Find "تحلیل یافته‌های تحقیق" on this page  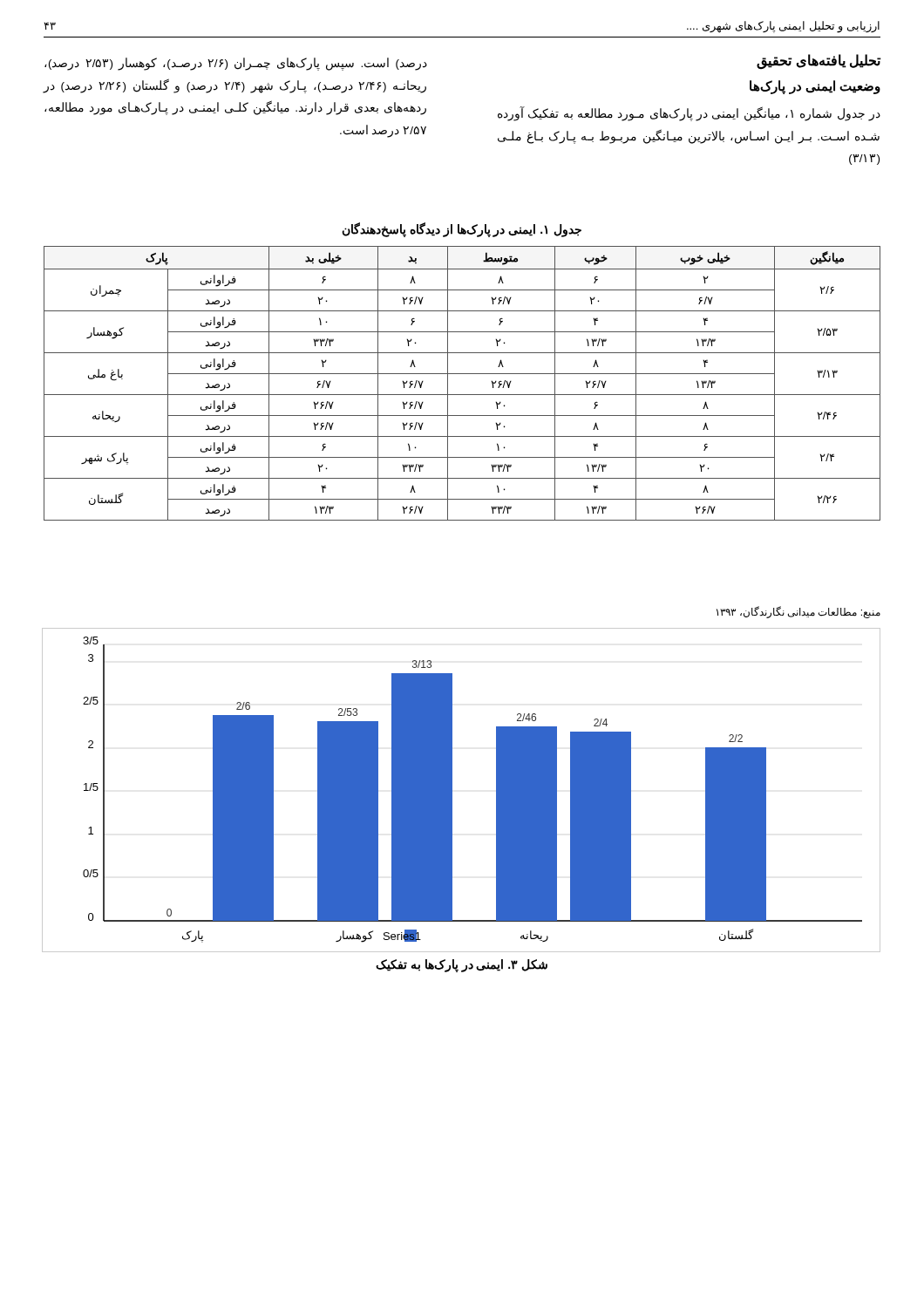pyautogui.click(x=819, y=61)
